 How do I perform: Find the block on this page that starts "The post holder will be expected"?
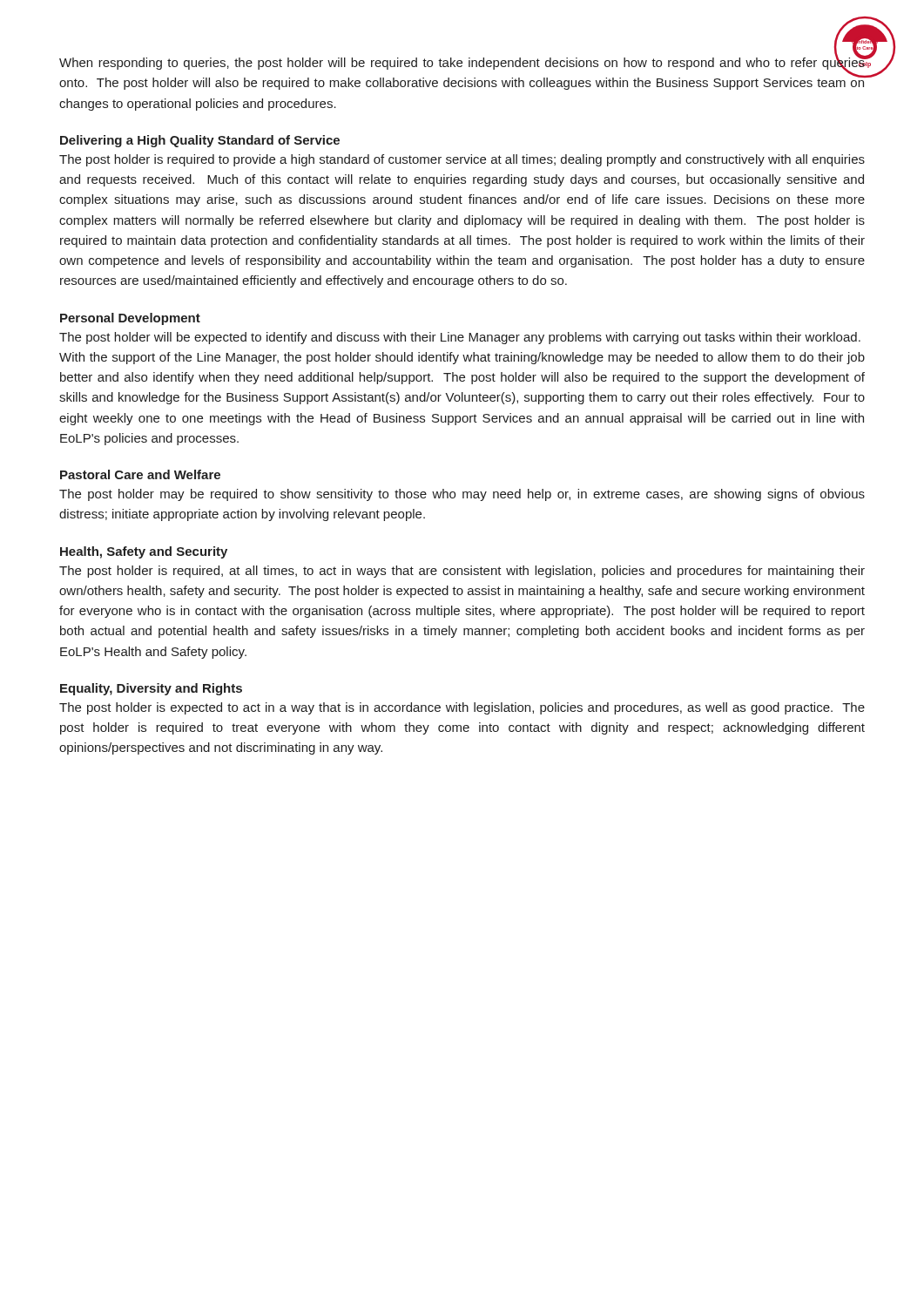pyautogui.click(x=462, y=387)
